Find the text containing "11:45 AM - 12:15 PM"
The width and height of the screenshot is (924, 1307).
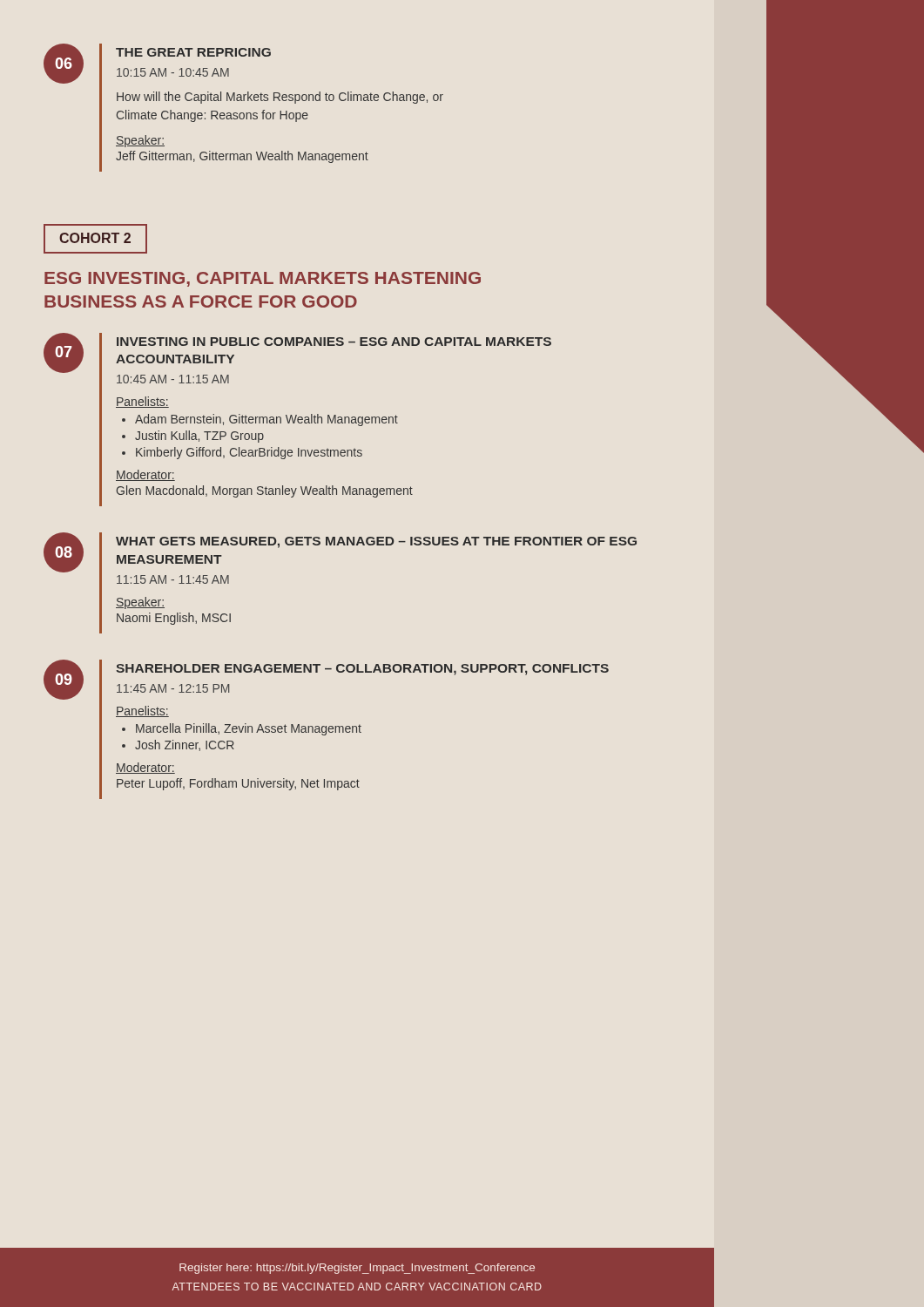point(173,688)
